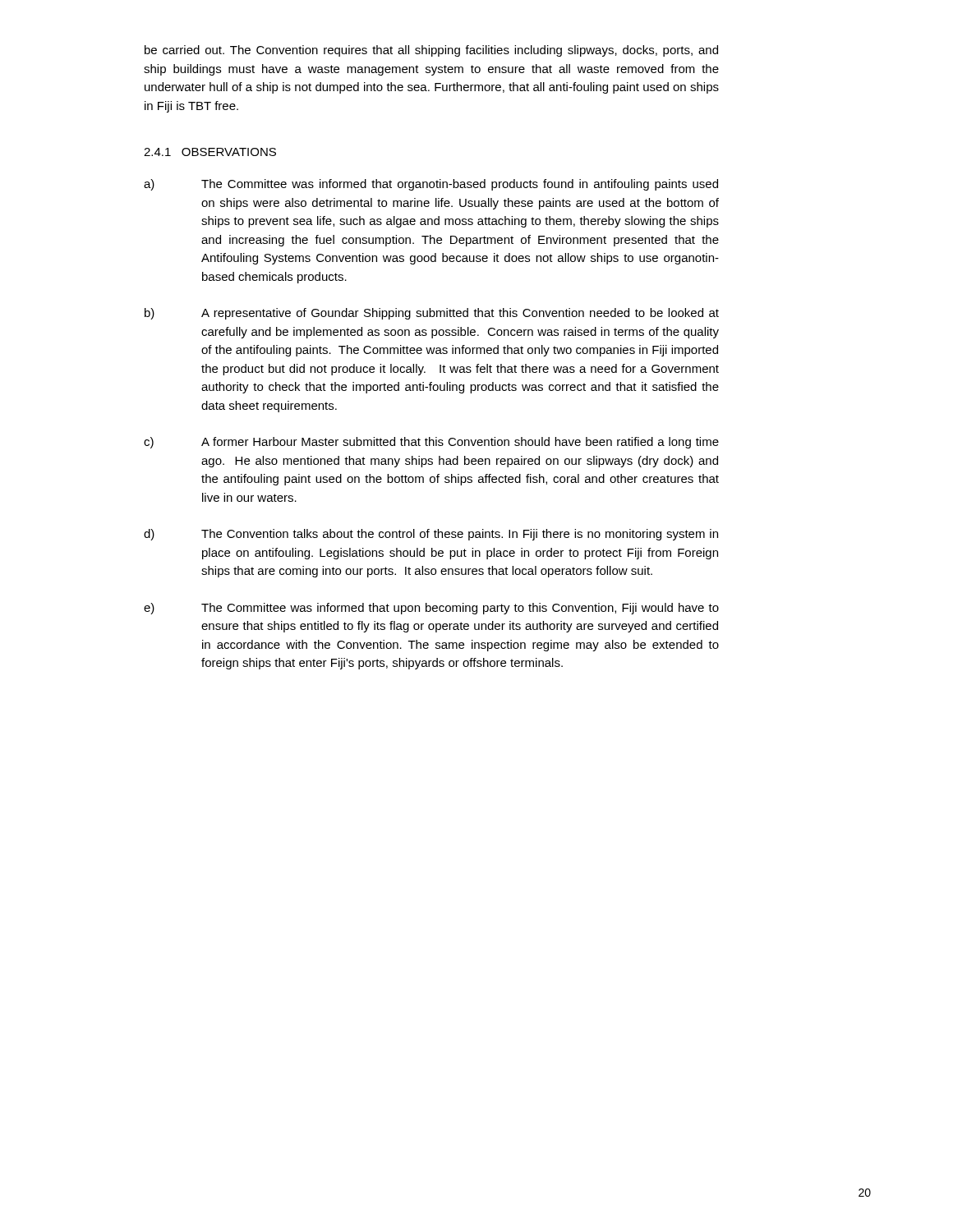Find the list item containing "d) The Convention talks about the control of"
Viewport: 953px width, 1232px height.
click(431, 553)
